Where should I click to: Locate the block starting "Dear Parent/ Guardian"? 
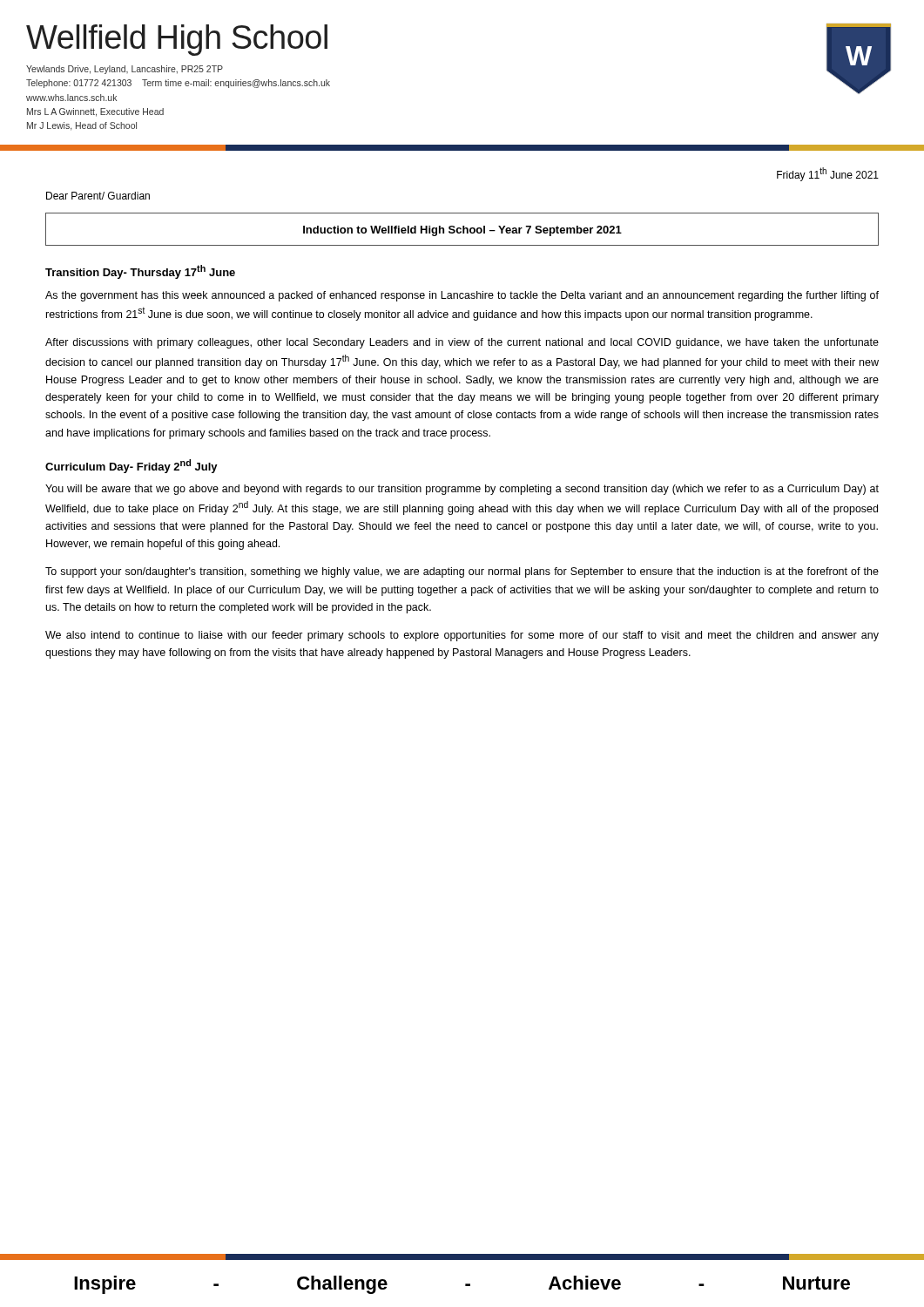pos(98,196)
